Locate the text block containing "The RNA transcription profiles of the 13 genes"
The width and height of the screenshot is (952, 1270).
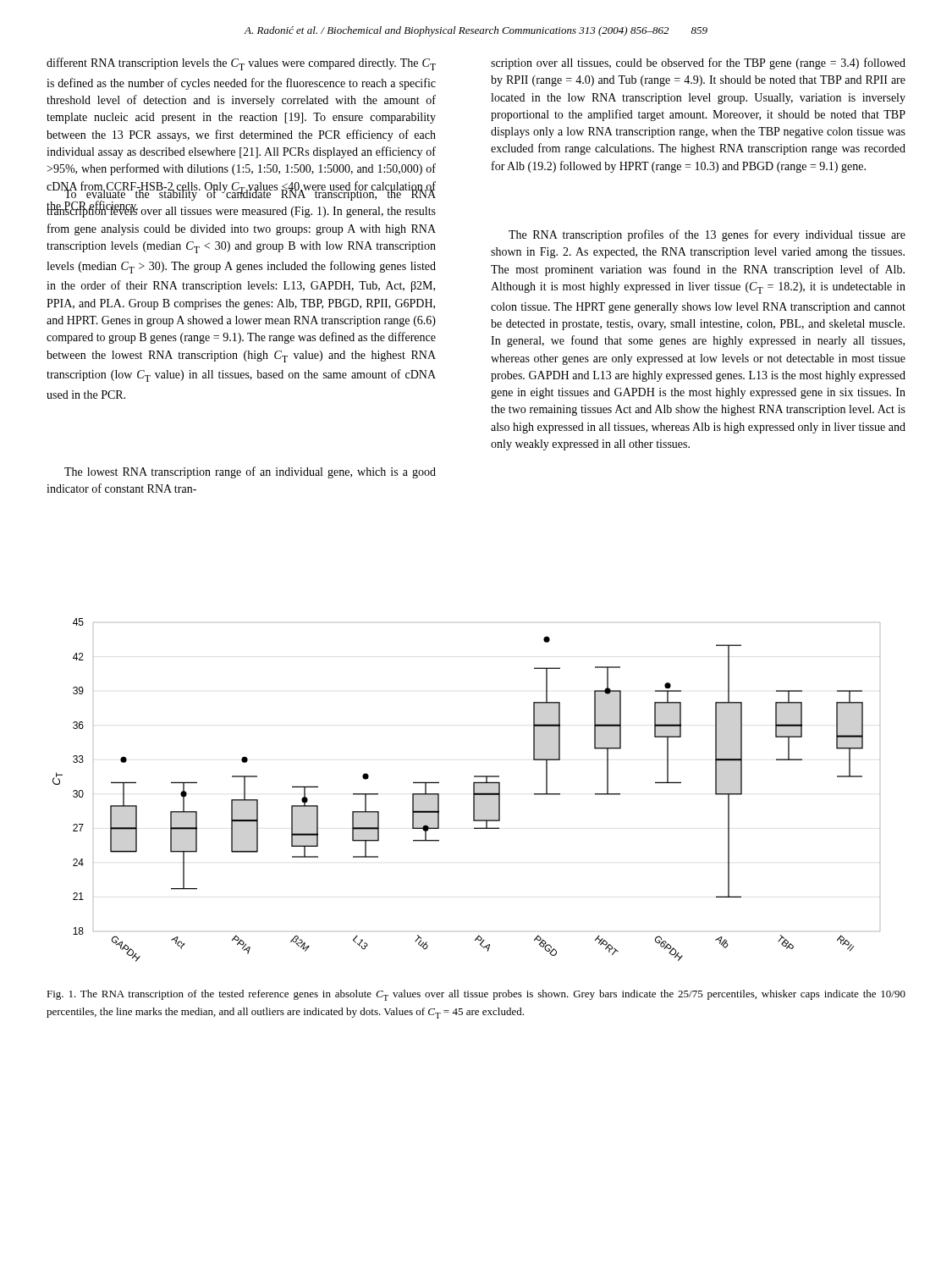tap(698, 340)
